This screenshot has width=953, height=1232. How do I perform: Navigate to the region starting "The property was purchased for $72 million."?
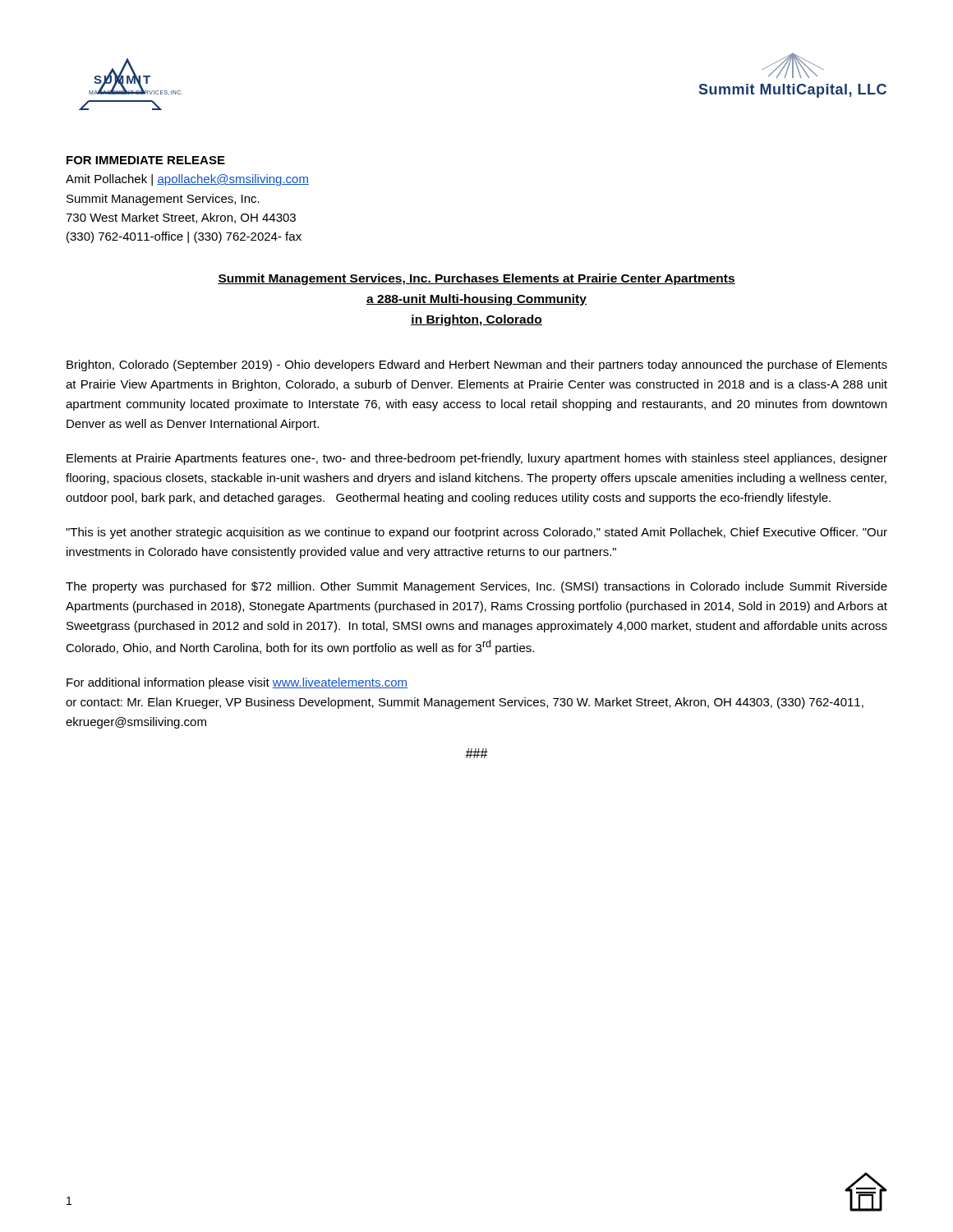pyautogui.click(x=476, y=617)
